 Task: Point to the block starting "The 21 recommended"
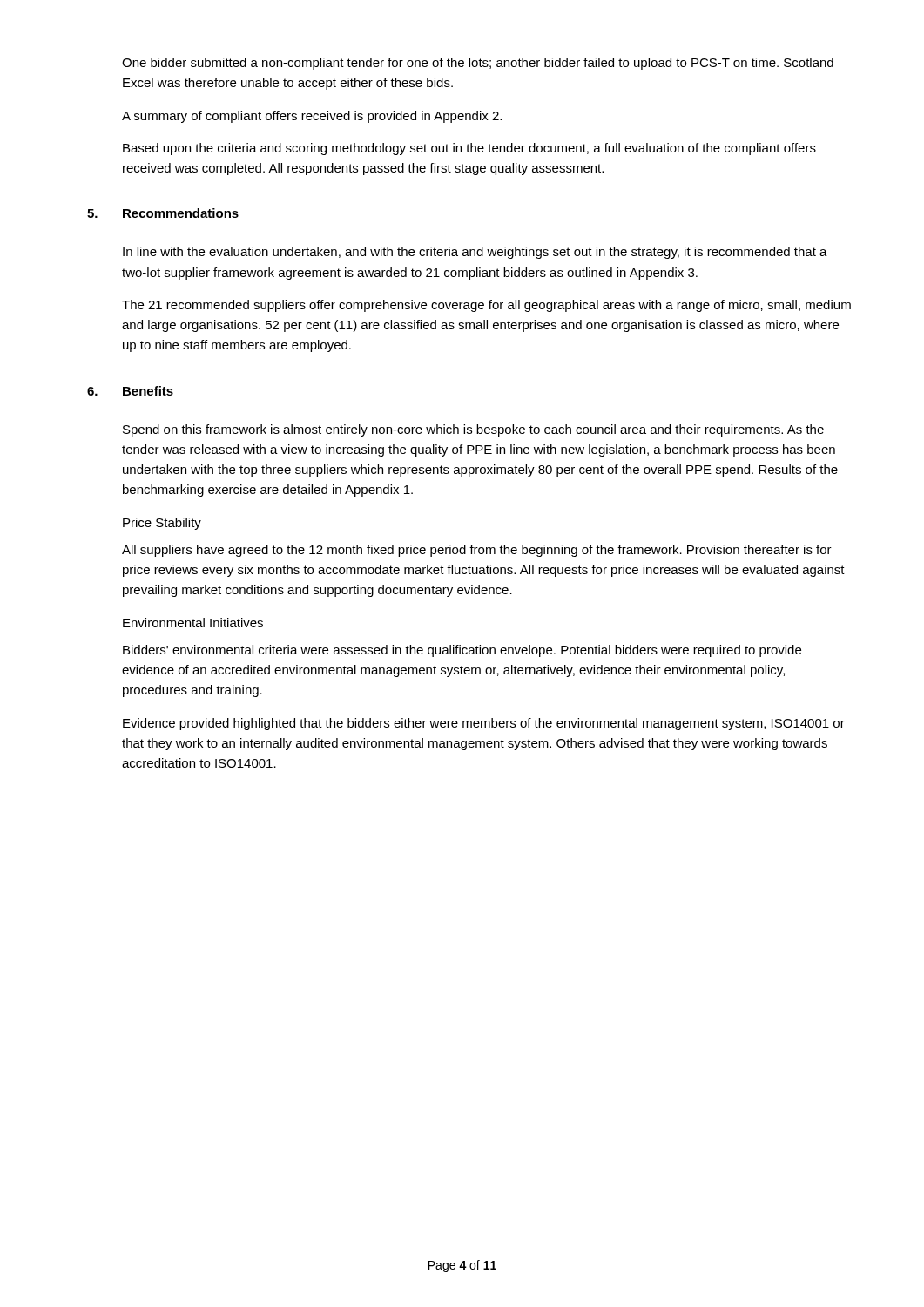tap(487, 325)
